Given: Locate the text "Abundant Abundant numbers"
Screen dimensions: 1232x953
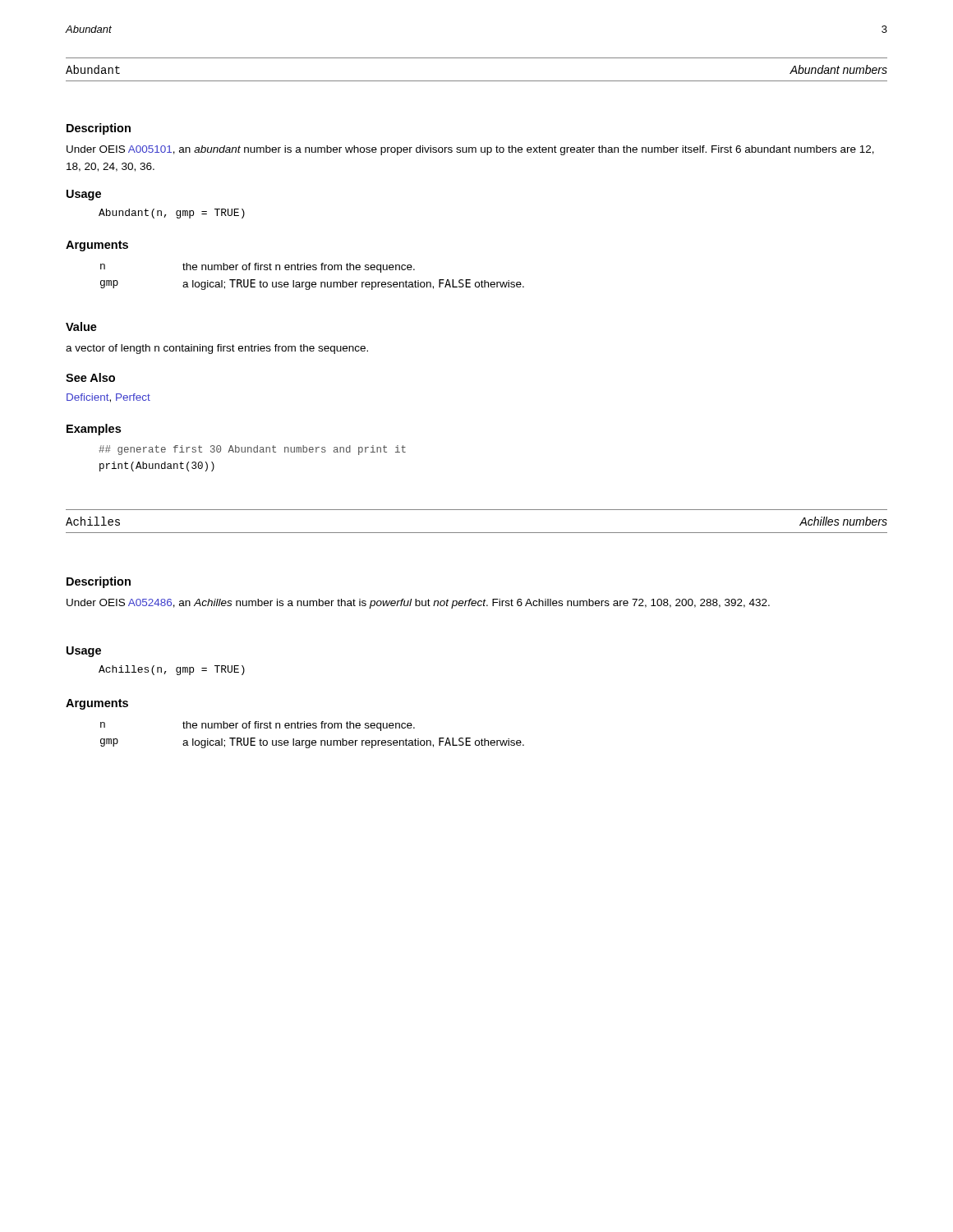Looking at the screenshot, I should [476, 69].
